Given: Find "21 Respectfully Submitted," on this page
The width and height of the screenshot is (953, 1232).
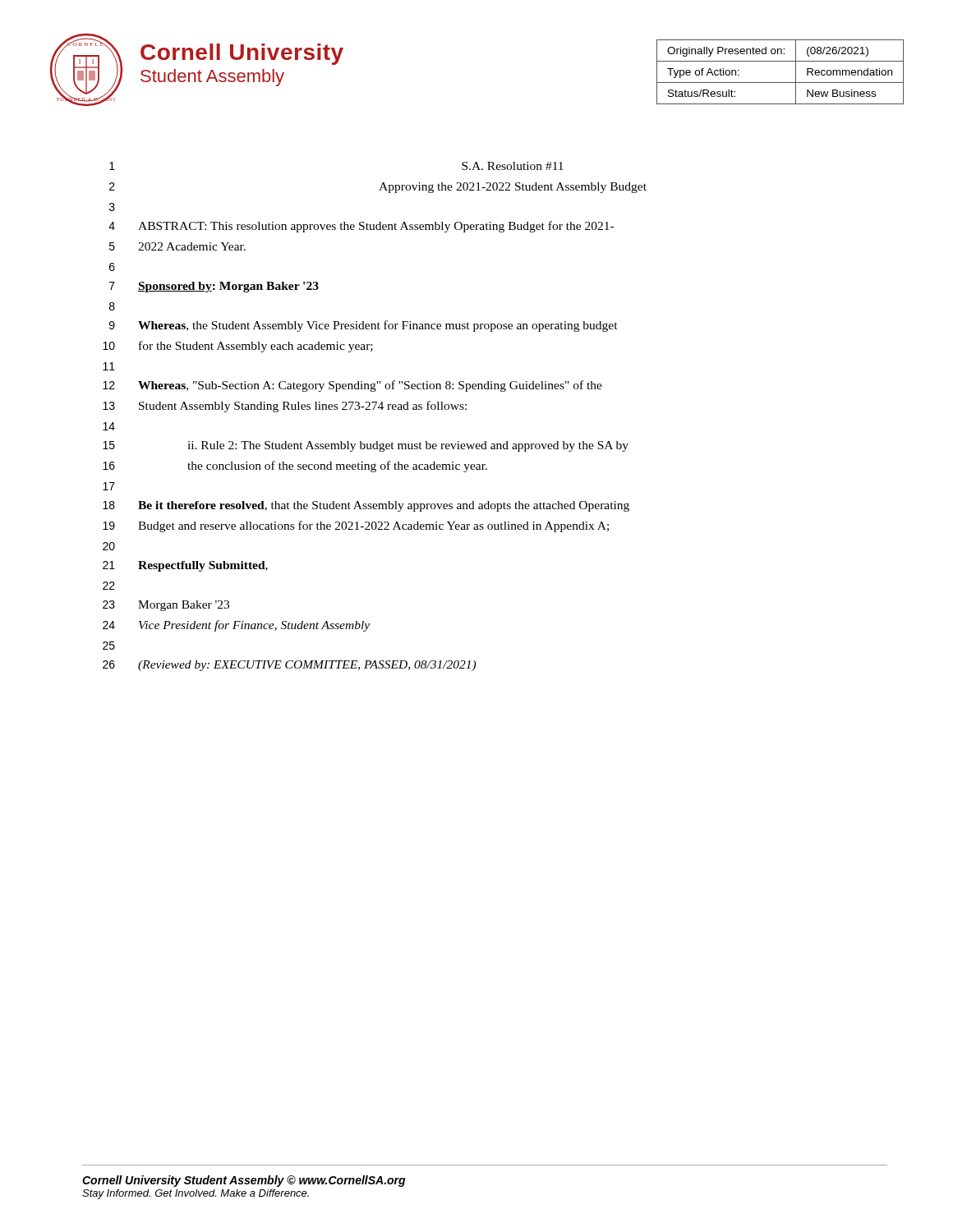Looking at the screenshot, I should click(185, 566).
